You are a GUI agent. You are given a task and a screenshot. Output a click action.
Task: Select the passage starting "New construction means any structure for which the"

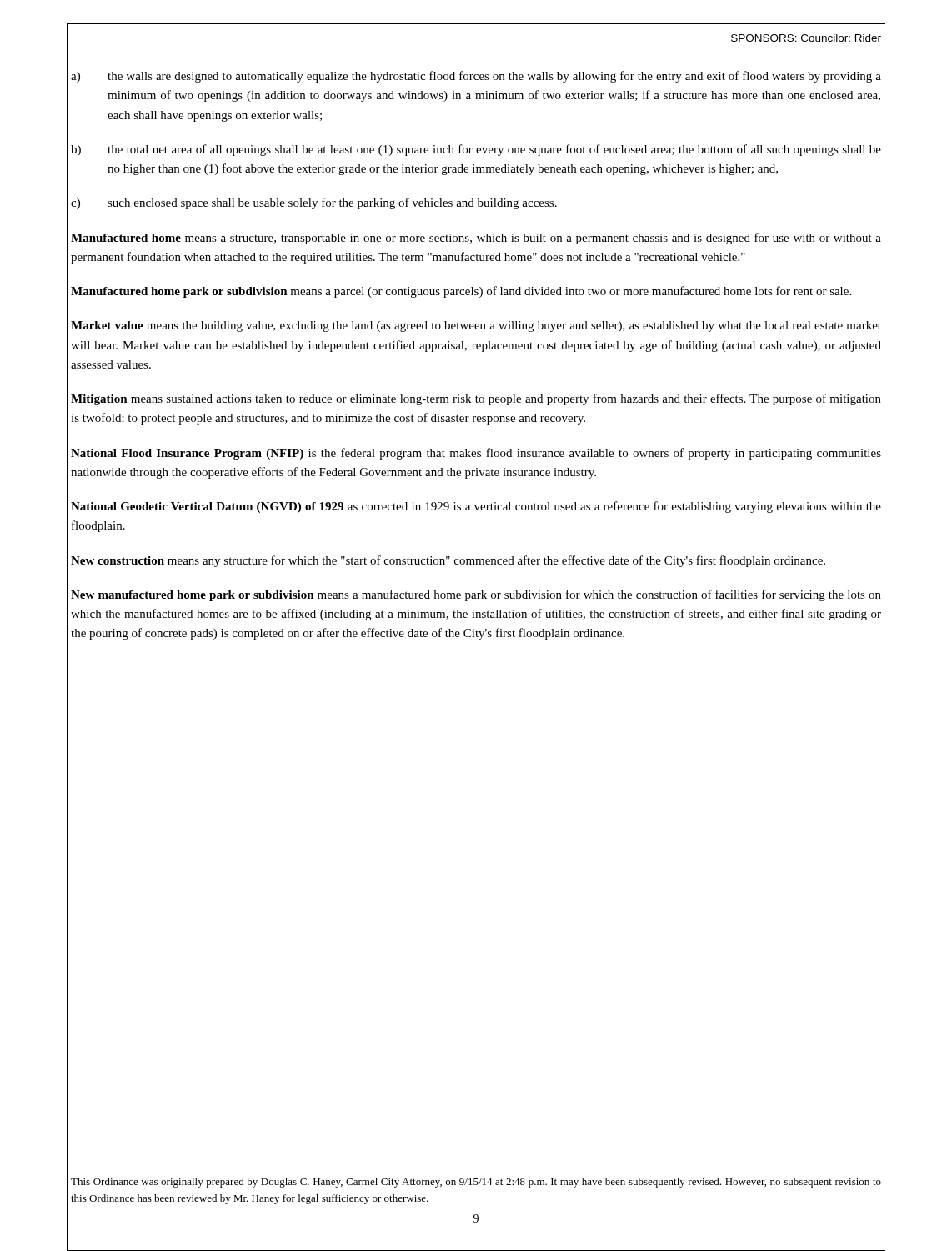click(448, 560)
